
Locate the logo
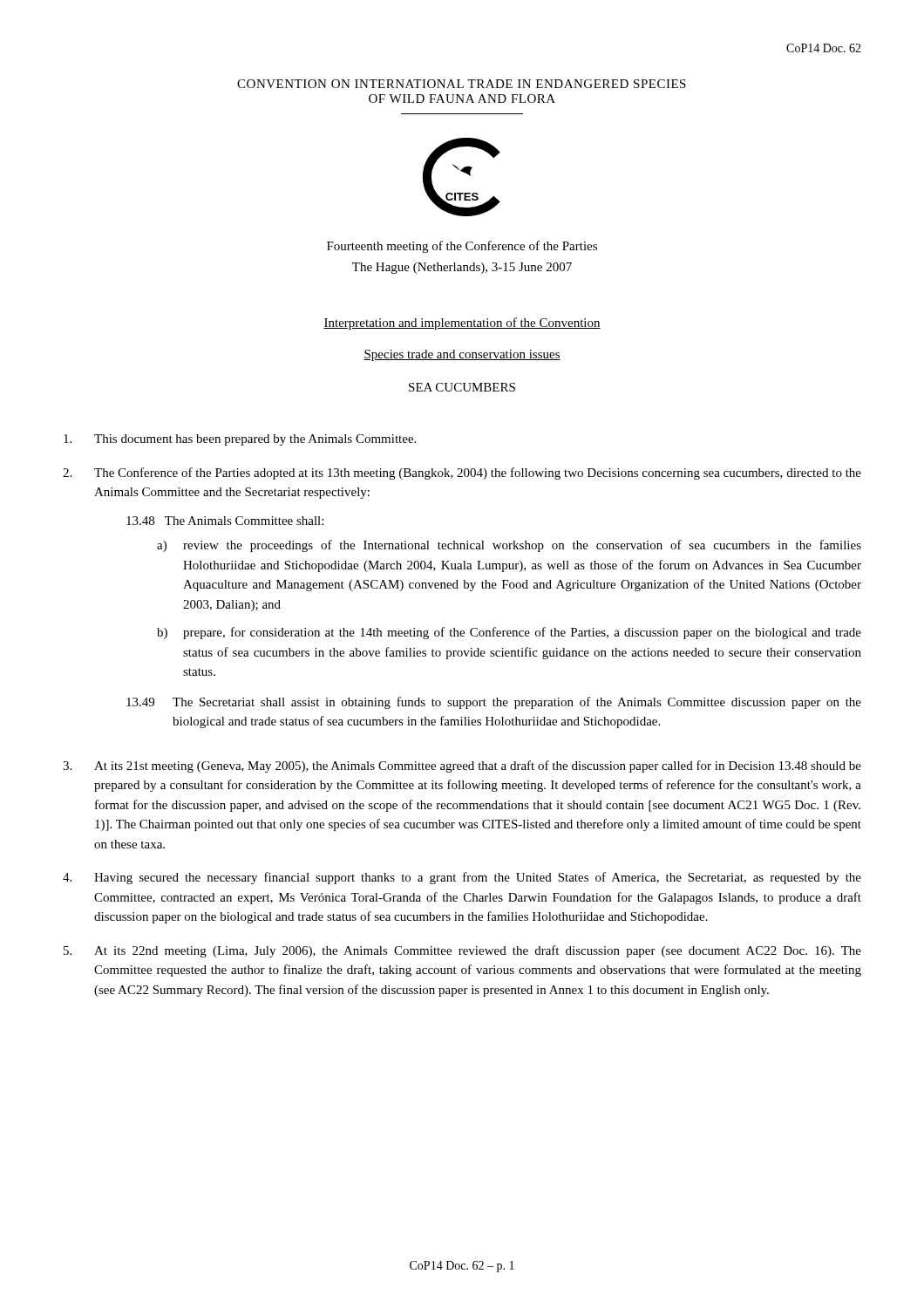(x=462, y=179)
